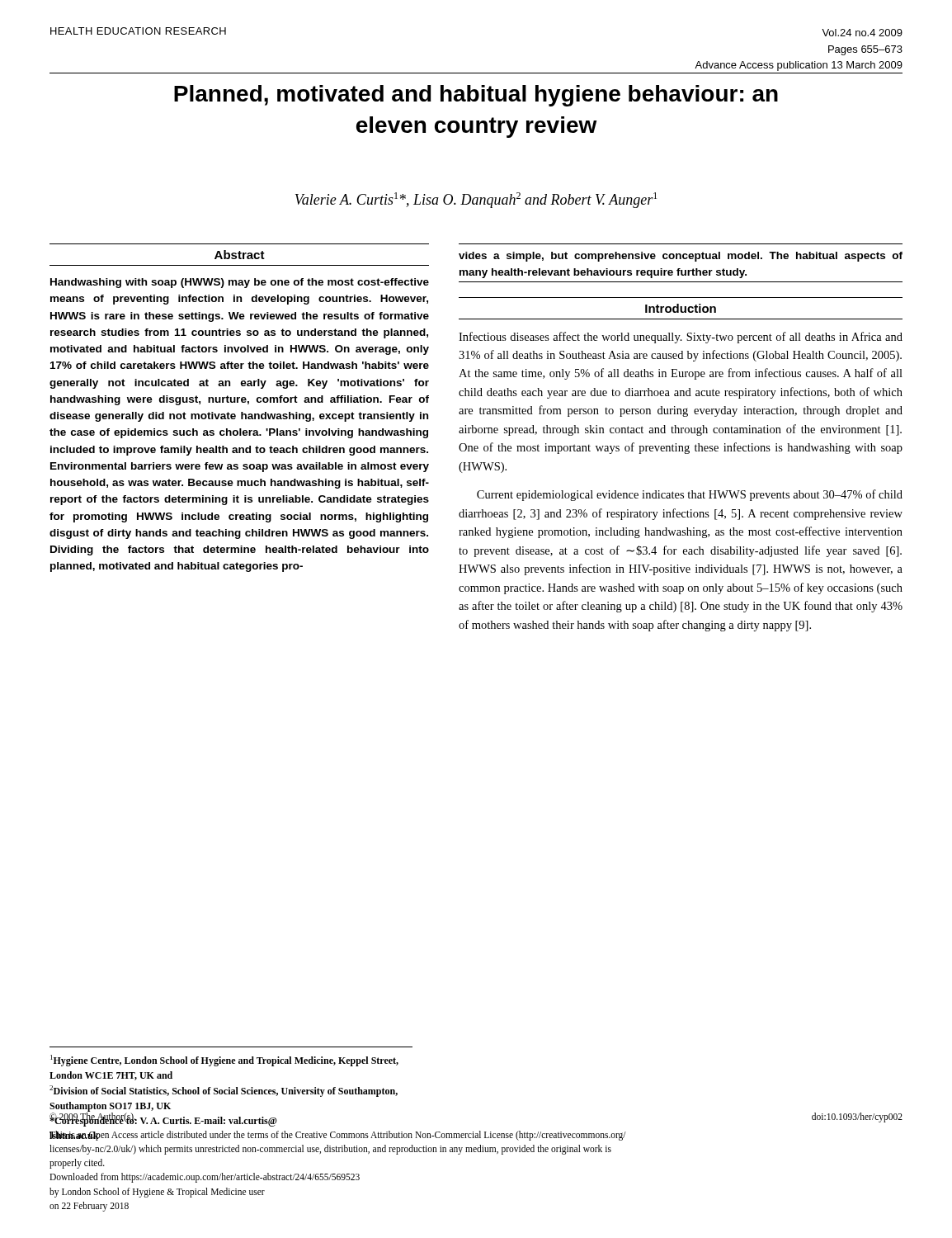Viewport: 952px width, 1238px height.
Task: Select the text block that reads "vides a simple, but comprehensive conceptual model."
Action: [681, 264]
